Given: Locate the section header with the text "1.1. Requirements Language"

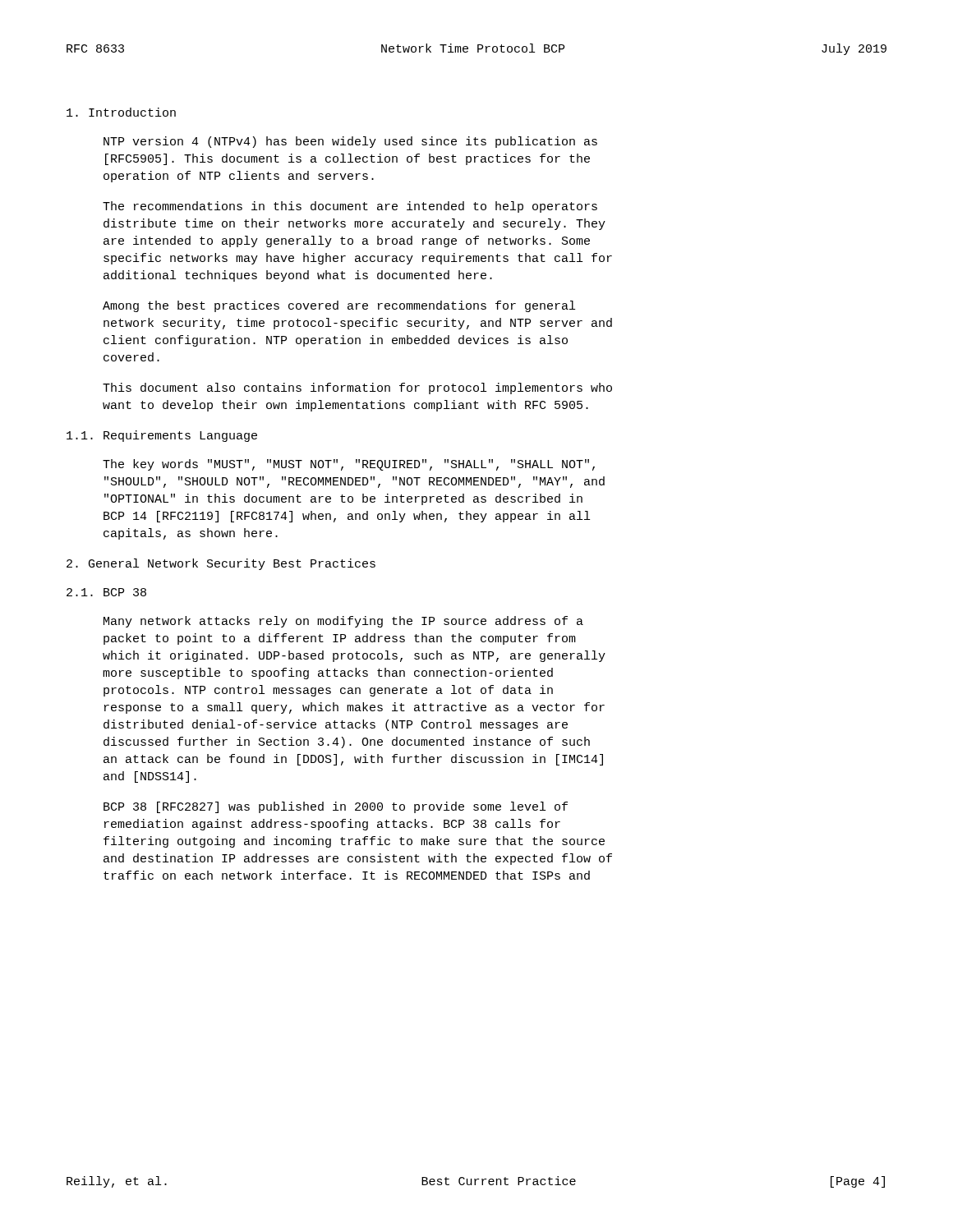Looking at the screenshot, I should [162, 437].
